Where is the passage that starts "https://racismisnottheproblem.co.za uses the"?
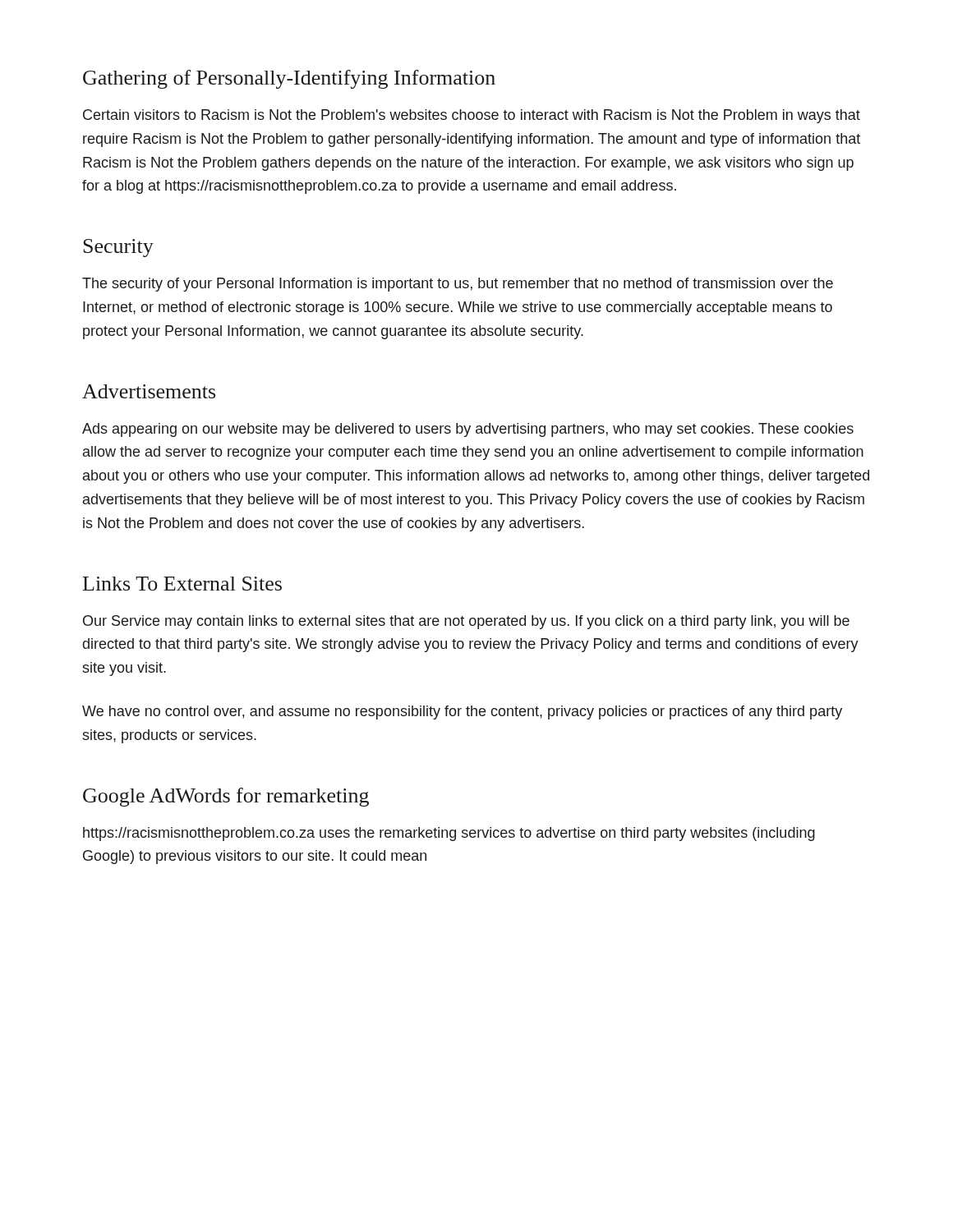The image size is (953, 1232). tap(476, 845)
